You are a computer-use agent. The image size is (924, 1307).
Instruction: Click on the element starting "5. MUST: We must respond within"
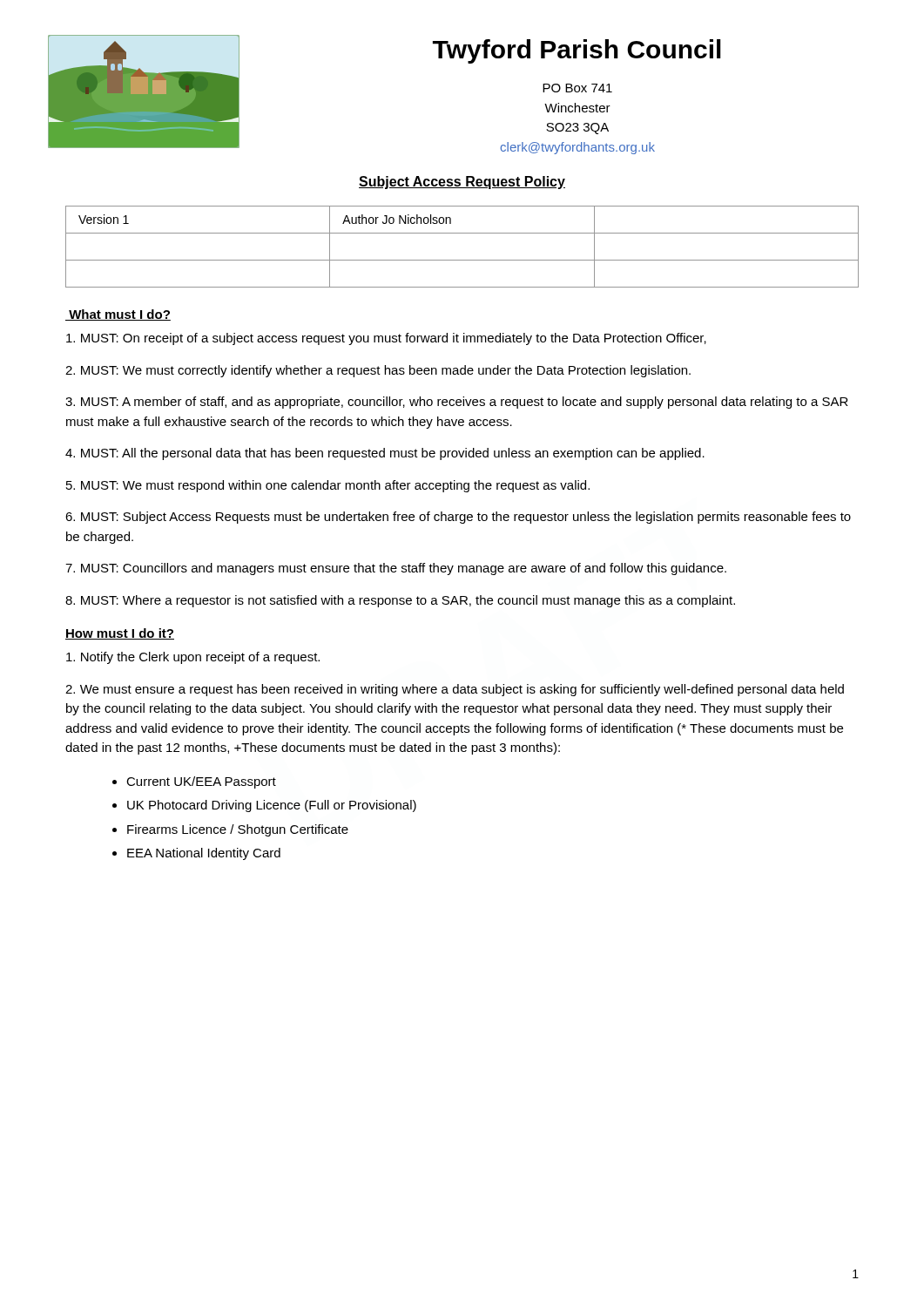pyautogui.click(x=328, y=484)
